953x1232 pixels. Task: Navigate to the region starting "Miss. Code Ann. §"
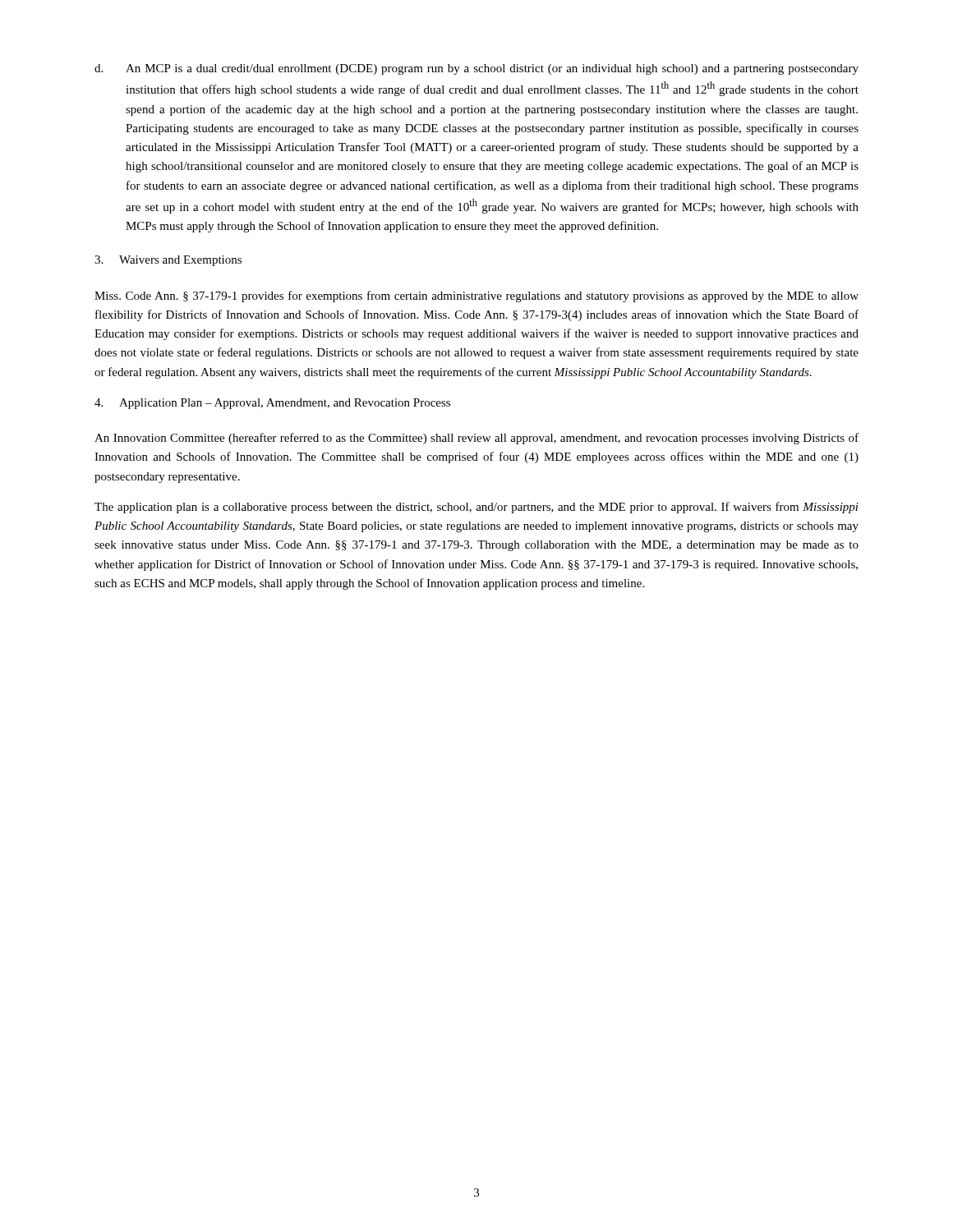tap(476, 333)
